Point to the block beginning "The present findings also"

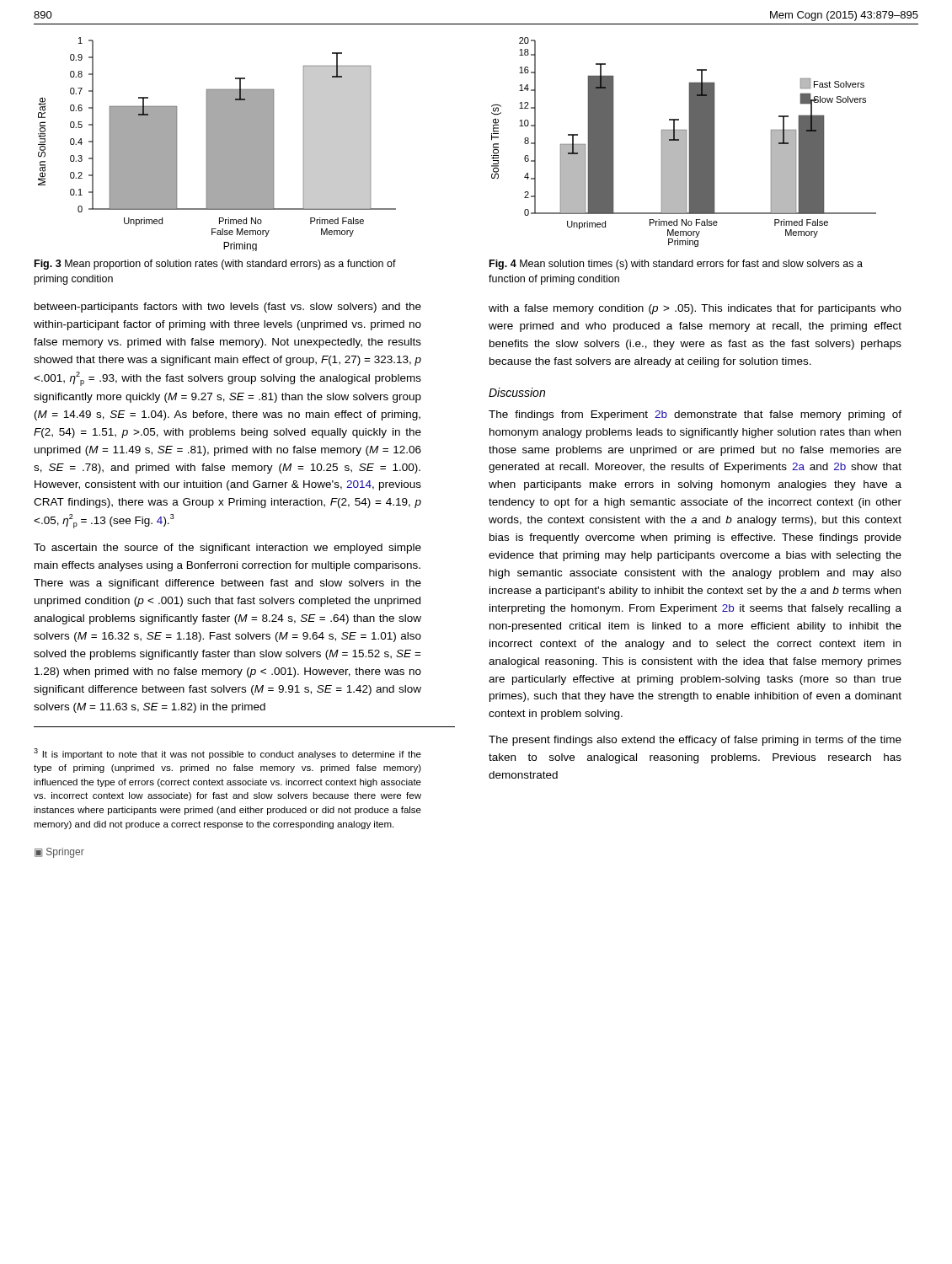coord(695,757)
